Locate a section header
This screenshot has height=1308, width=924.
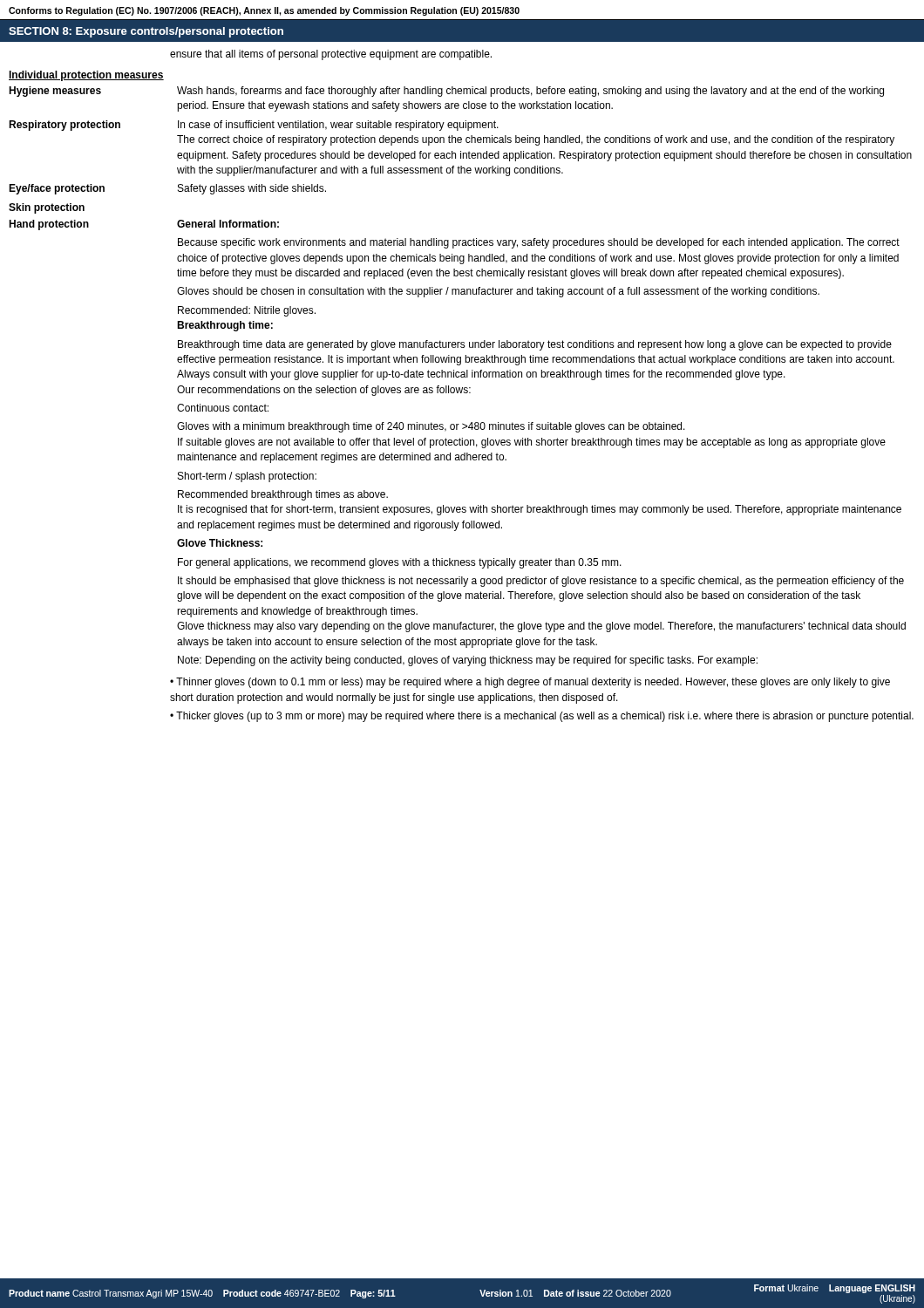(146, 31)
